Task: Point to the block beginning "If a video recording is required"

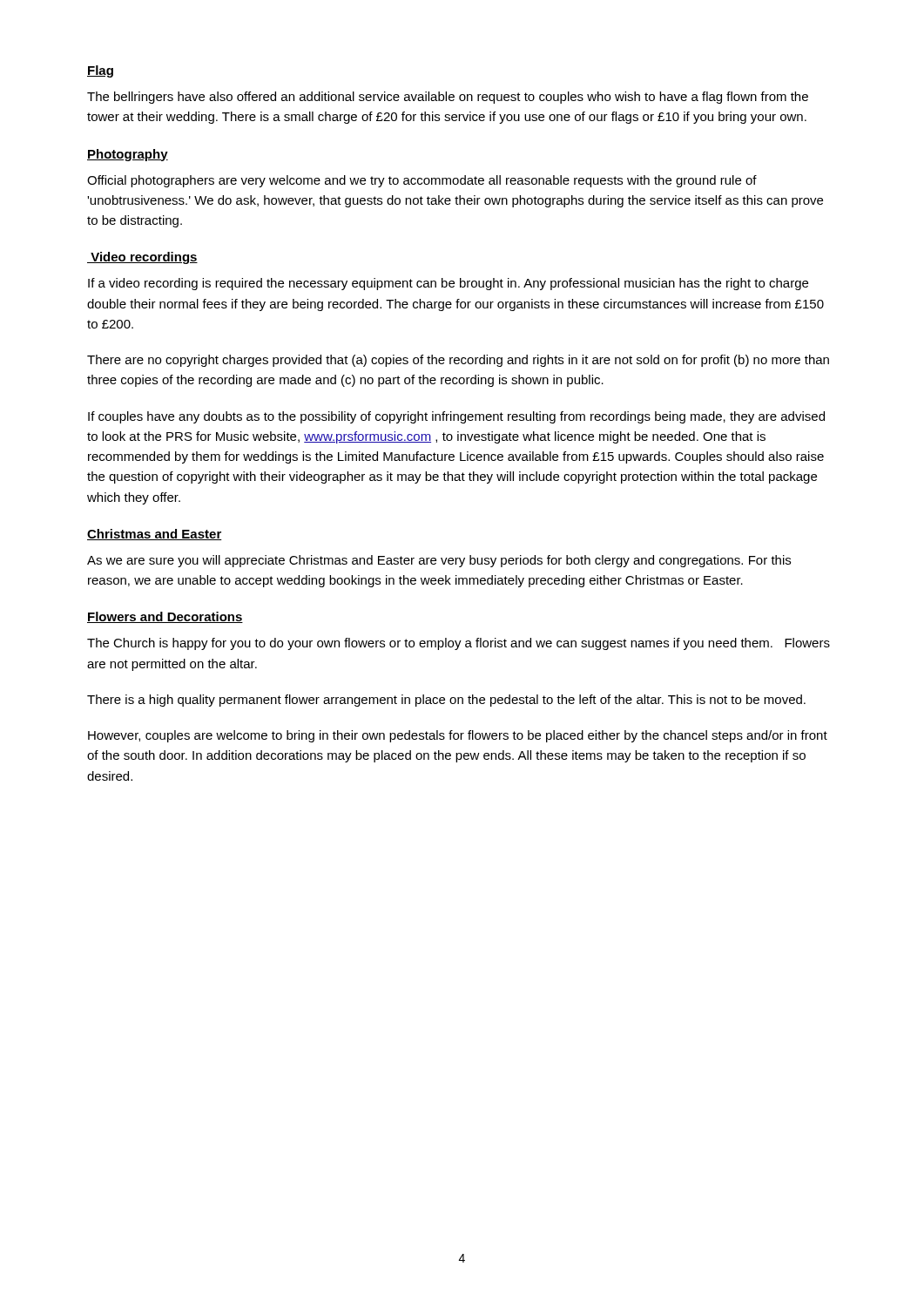Action: (x=455, y=303)
